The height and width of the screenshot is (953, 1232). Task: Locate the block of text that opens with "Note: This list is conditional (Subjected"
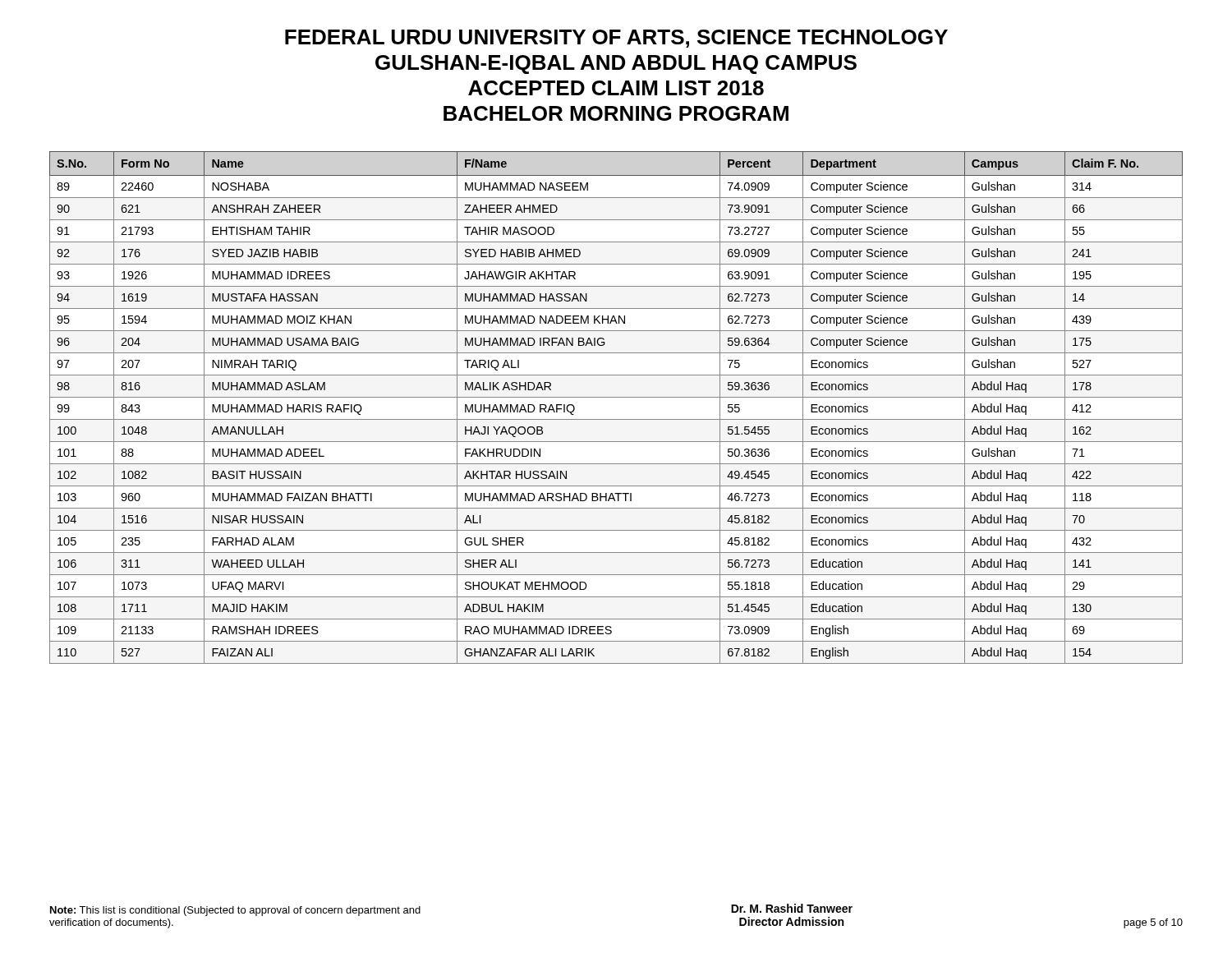235,916
